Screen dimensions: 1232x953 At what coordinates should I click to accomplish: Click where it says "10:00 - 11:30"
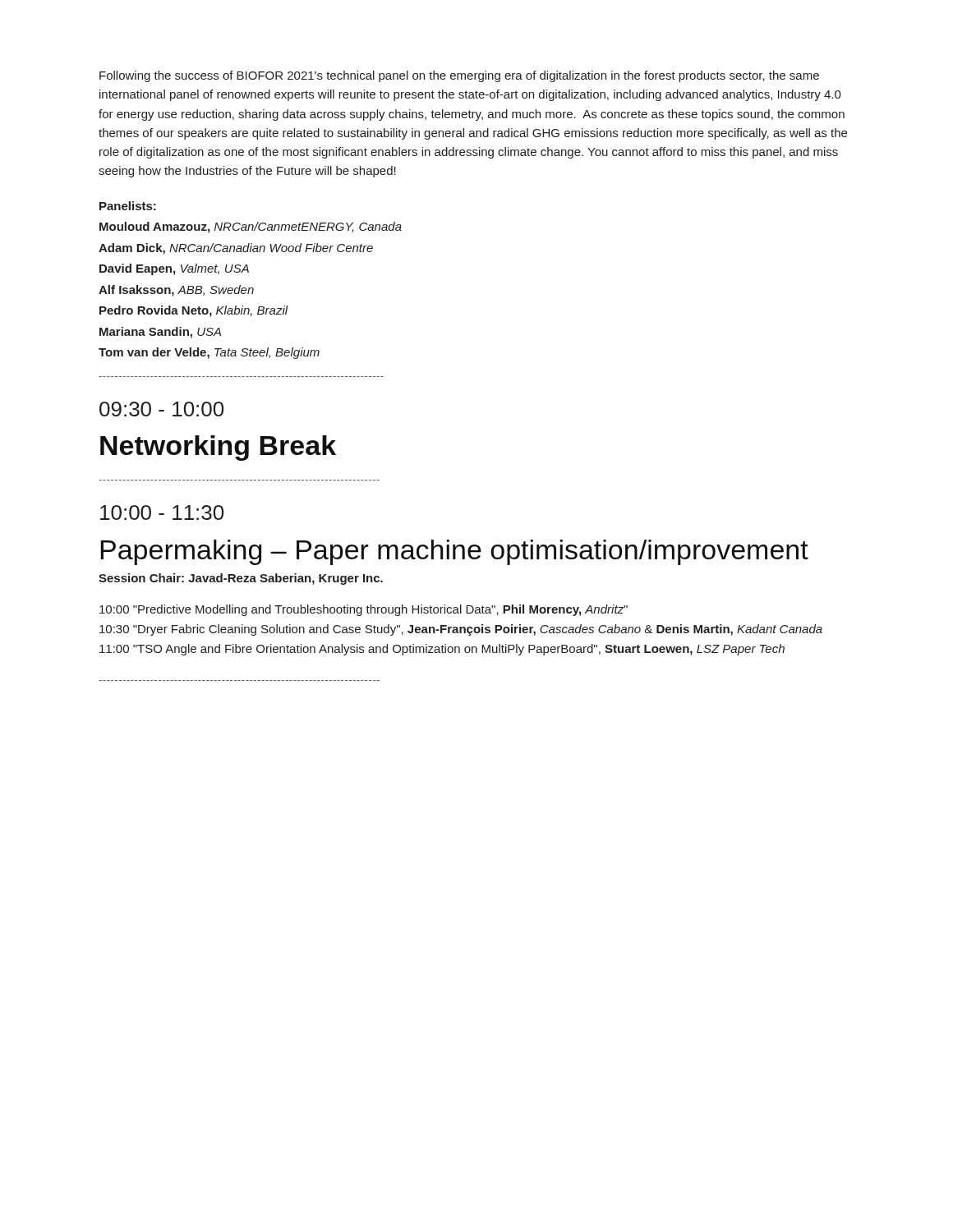click(x=161, y=513)
